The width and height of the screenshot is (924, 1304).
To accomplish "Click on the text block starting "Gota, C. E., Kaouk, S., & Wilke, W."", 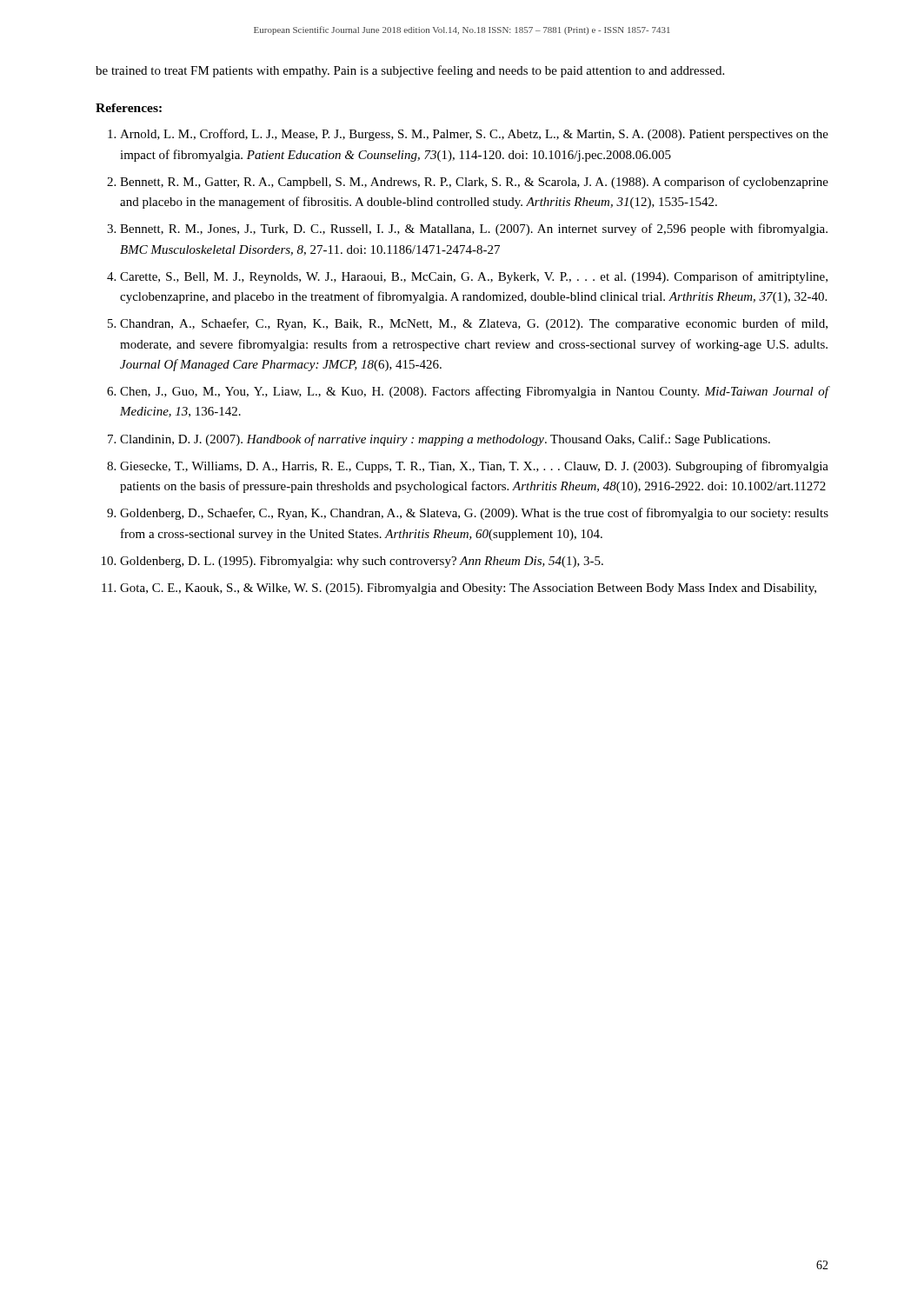I will pos(469,588).
